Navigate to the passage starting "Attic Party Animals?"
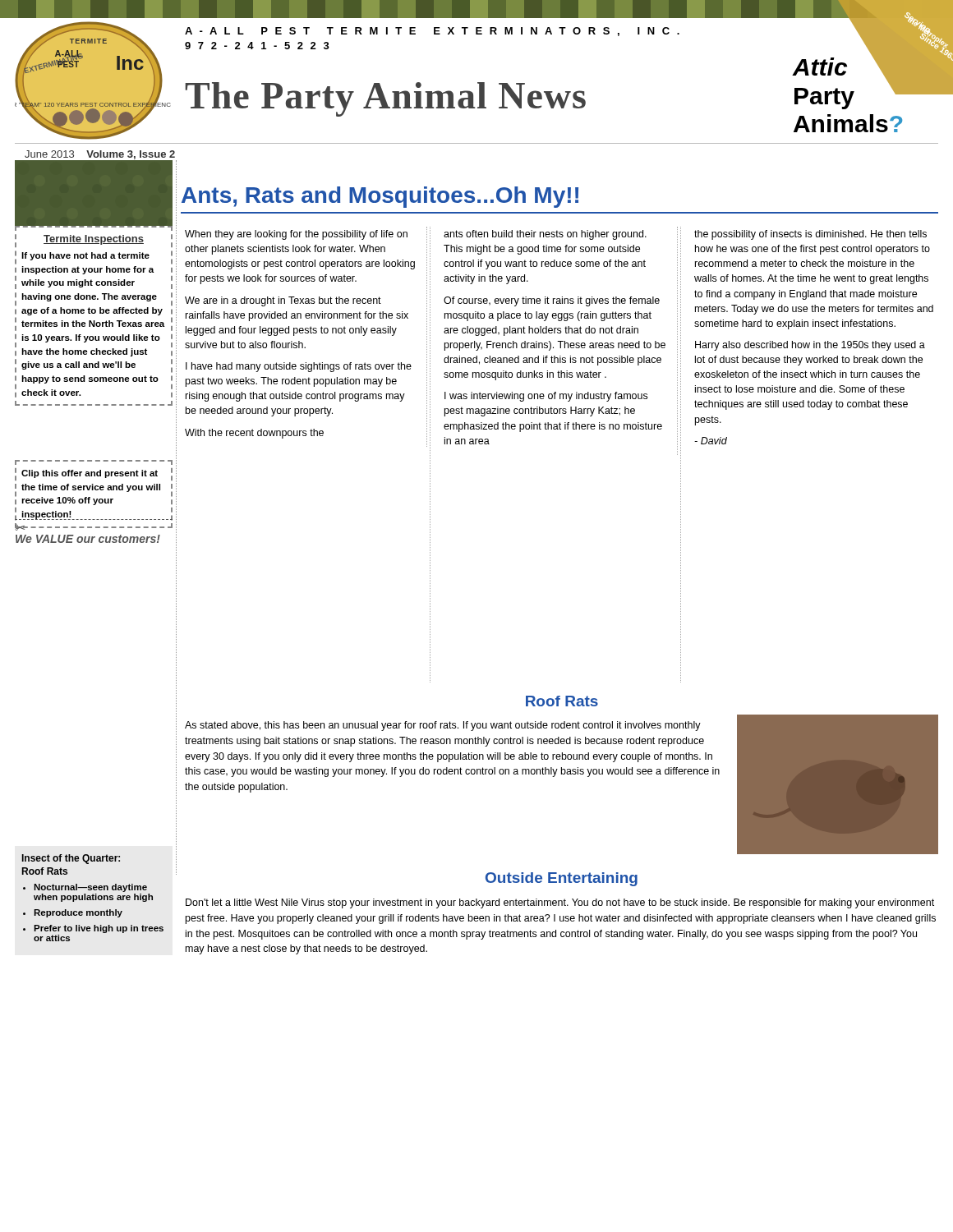This screenshot has height=1232, width=953. pyautogui.click(x=848, y=96)
